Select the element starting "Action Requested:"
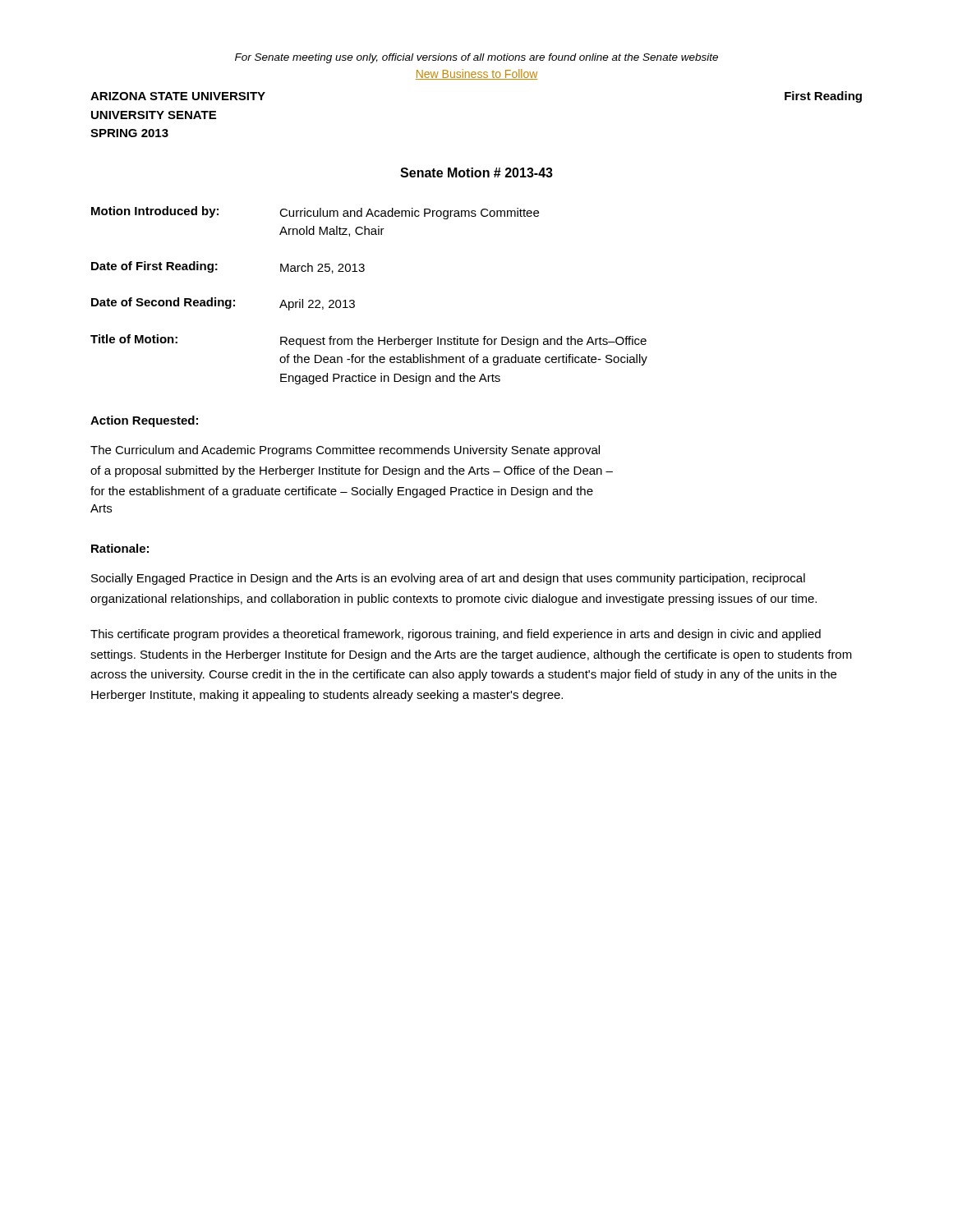953x1232 pixels. [x=145, y=420]
